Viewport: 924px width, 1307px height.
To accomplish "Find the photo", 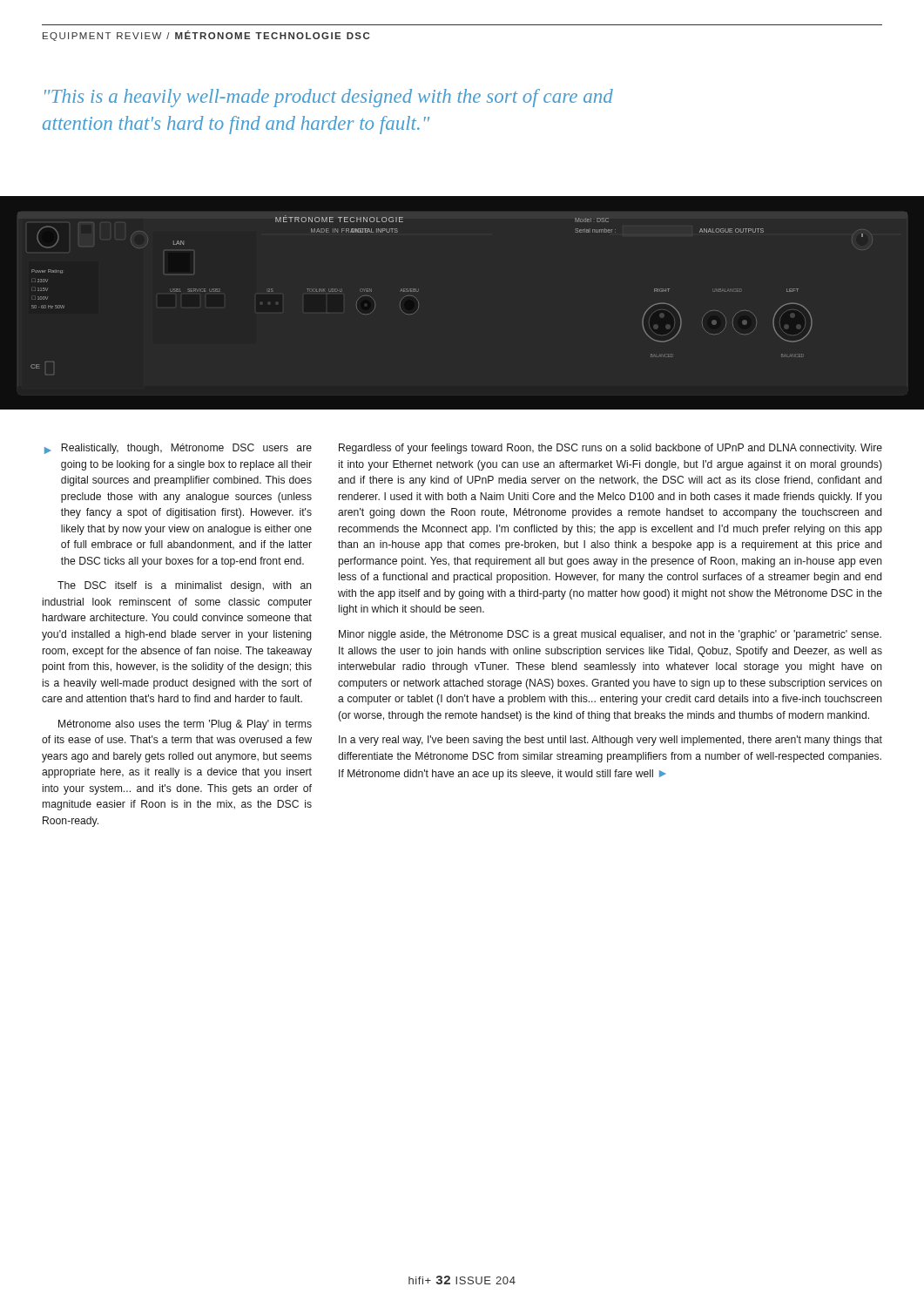I will [x=462, y=303].
